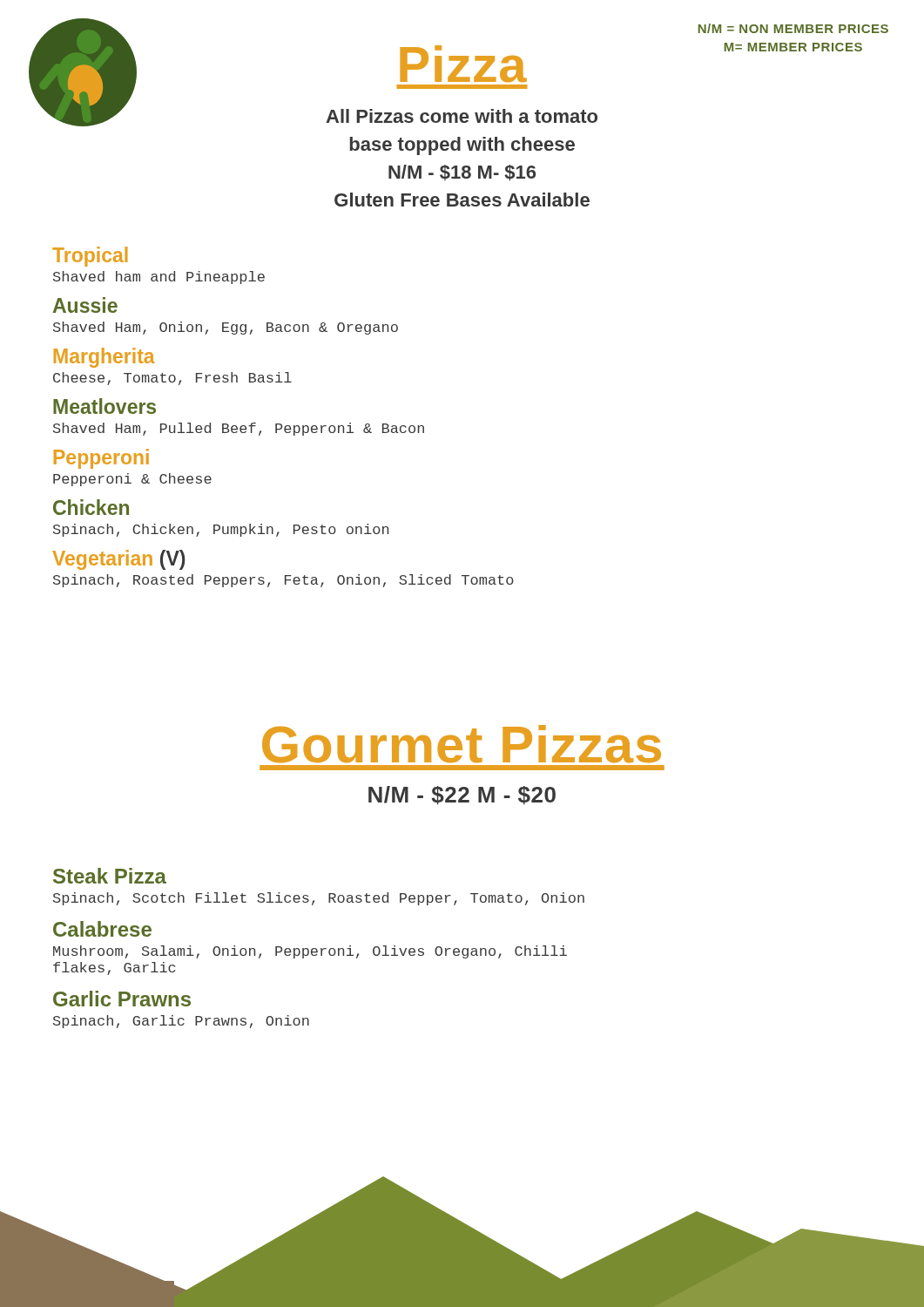Find the text block with the text "All Pizzas come with a tomato"
The width and height of the screenshot is (924, 1307).
tap(462, 158)
